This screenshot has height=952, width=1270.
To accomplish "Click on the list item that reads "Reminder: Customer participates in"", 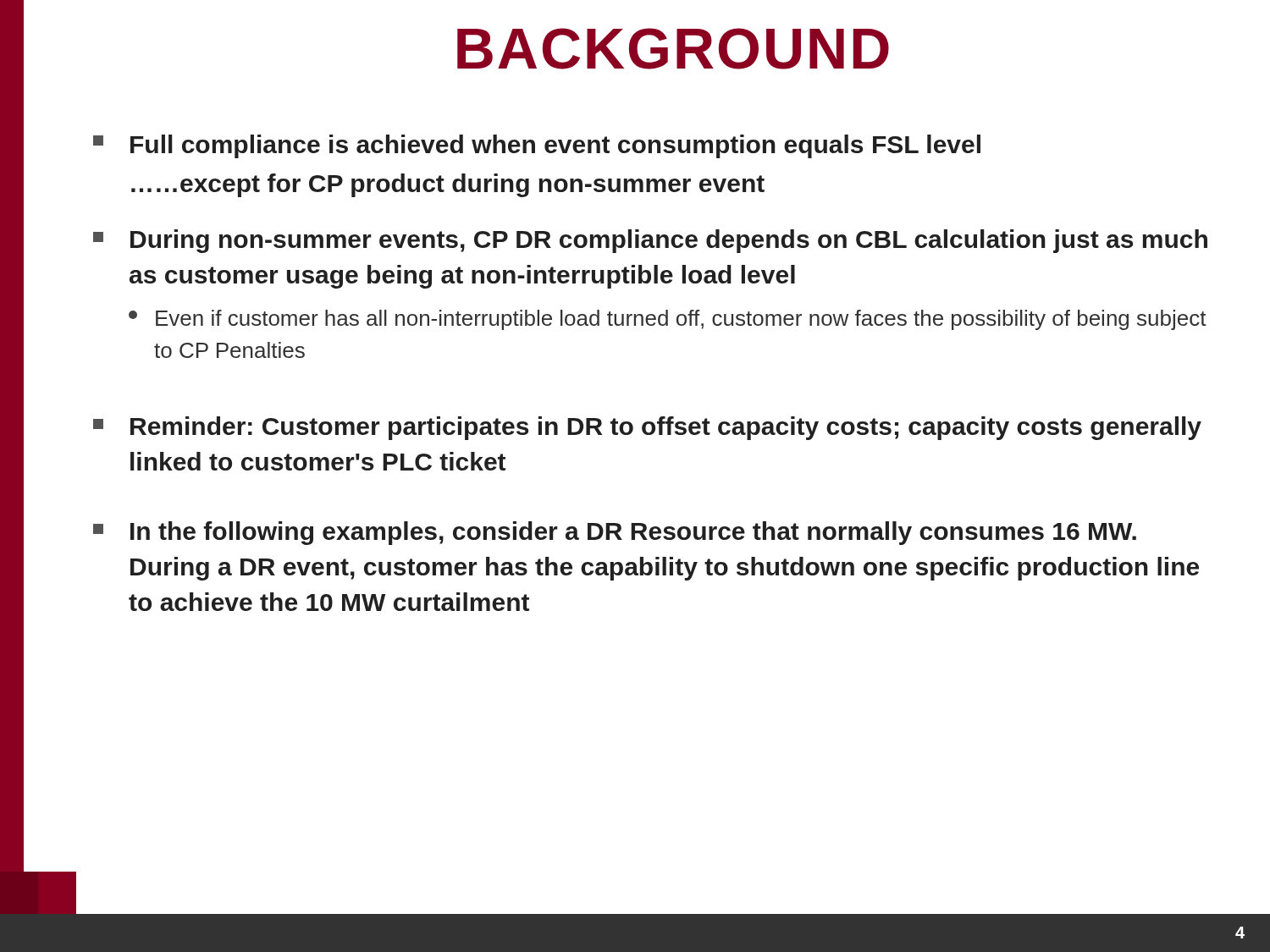I will (x=656, y=445).
